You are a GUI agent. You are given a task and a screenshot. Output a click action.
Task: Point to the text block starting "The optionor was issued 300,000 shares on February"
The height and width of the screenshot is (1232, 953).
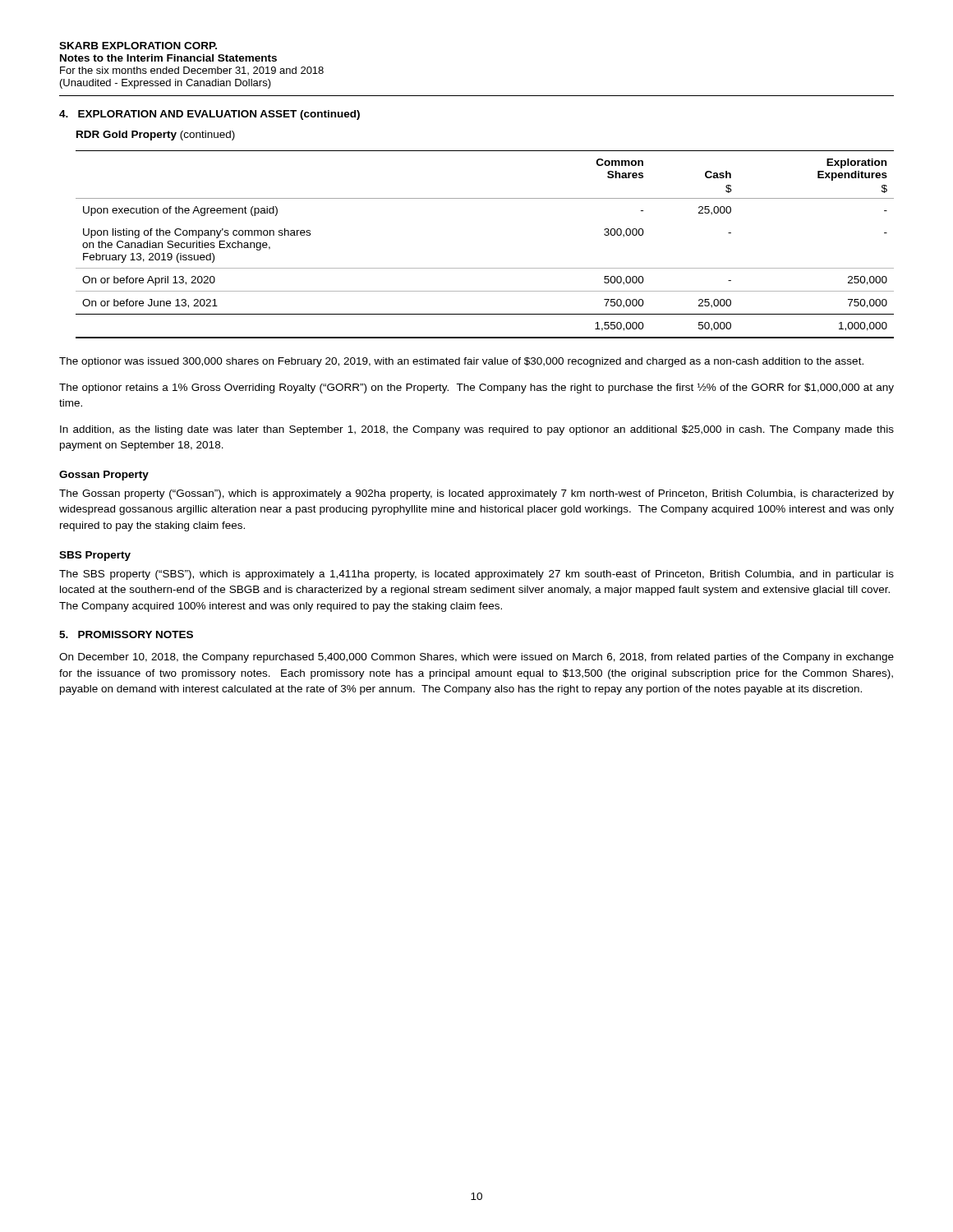click(x=462, y=361)
